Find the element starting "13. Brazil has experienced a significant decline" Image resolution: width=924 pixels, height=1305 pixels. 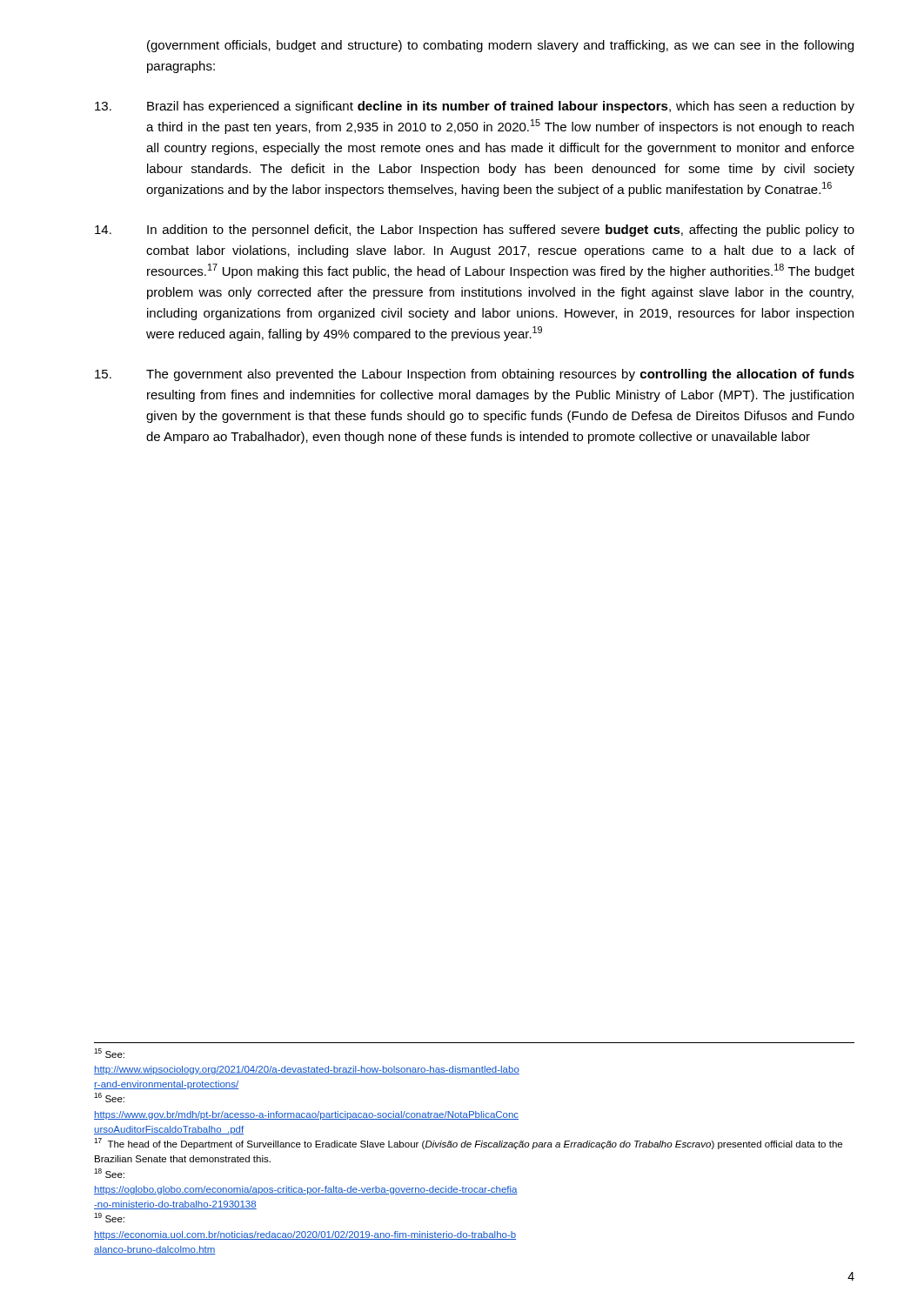(474, 148)
